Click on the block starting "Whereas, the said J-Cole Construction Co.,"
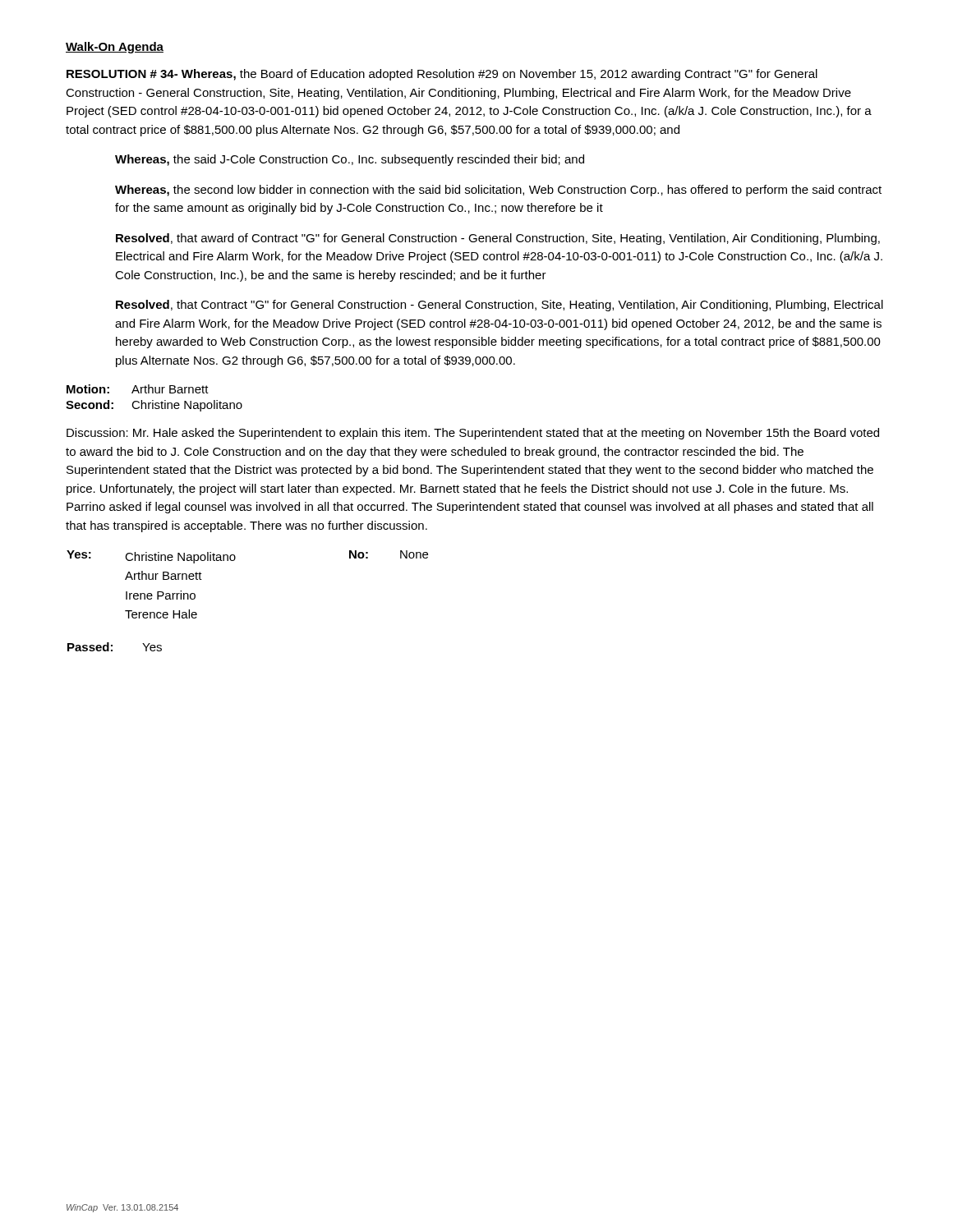This screenshot has height=1232, width=953. click(350, 159)
